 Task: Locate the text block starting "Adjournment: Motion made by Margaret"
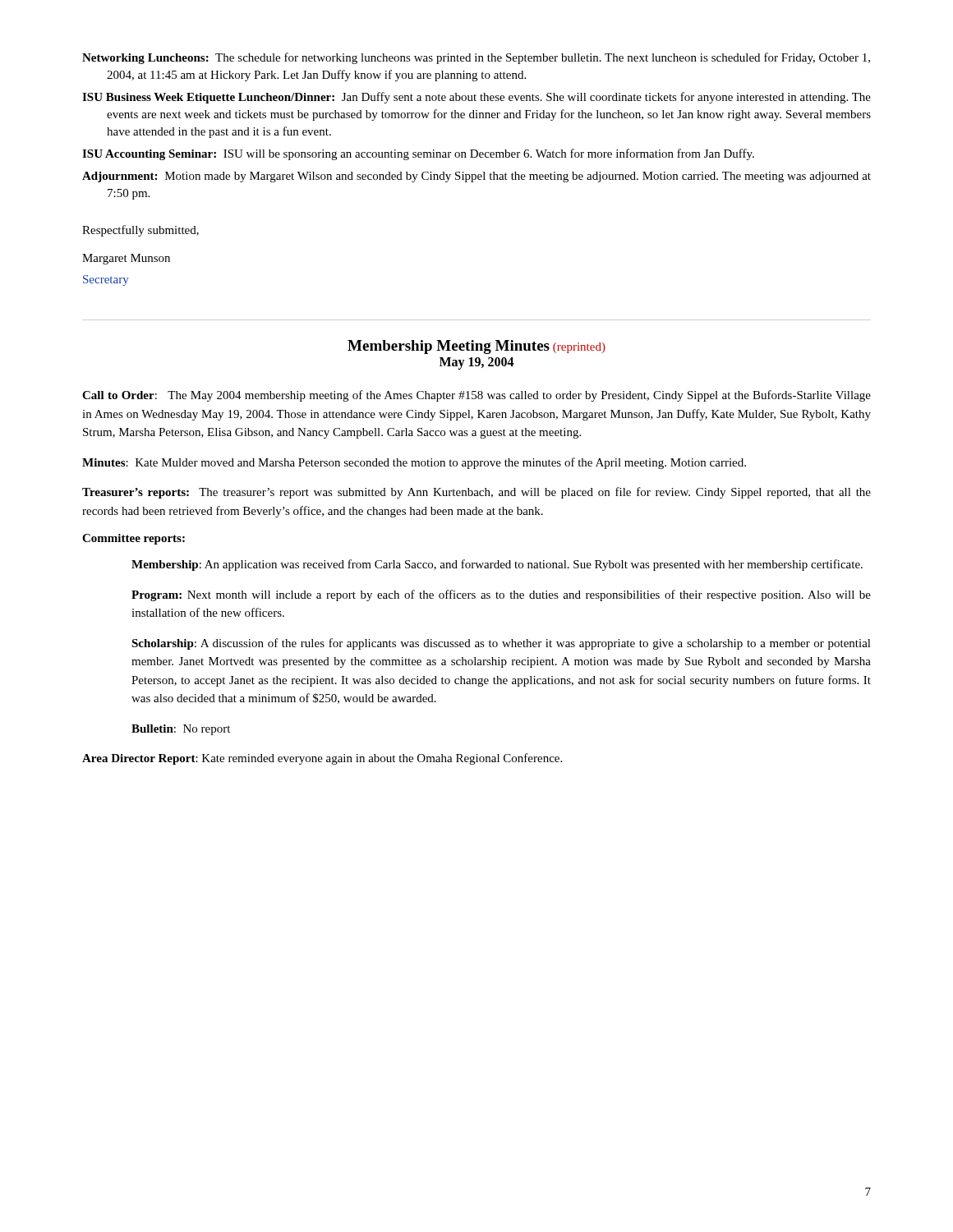pyautogui.click(x=476, y=184)
